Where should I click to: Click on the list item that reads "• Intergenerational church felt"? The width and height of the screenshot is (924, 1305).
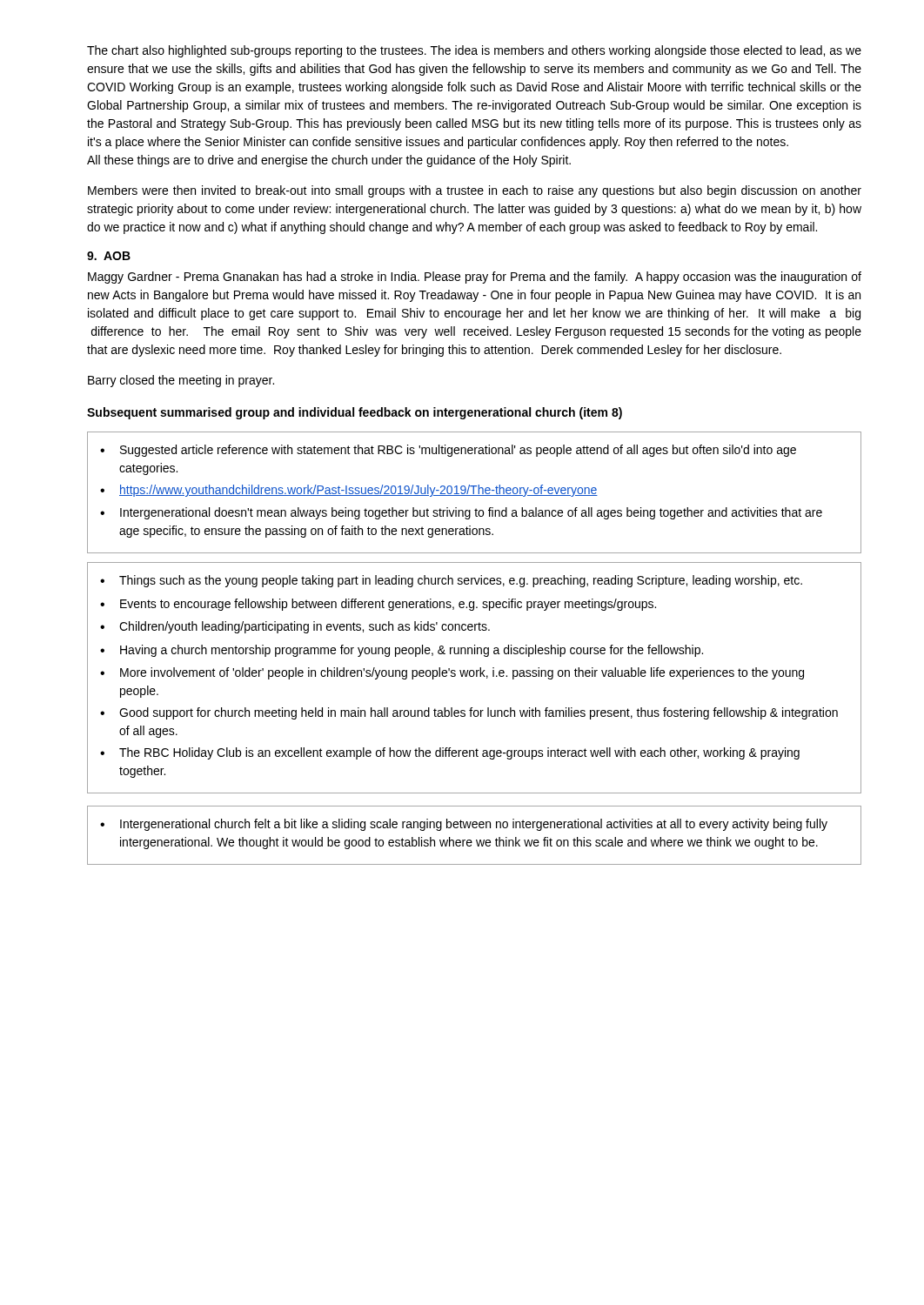click(x=472, y=833)
